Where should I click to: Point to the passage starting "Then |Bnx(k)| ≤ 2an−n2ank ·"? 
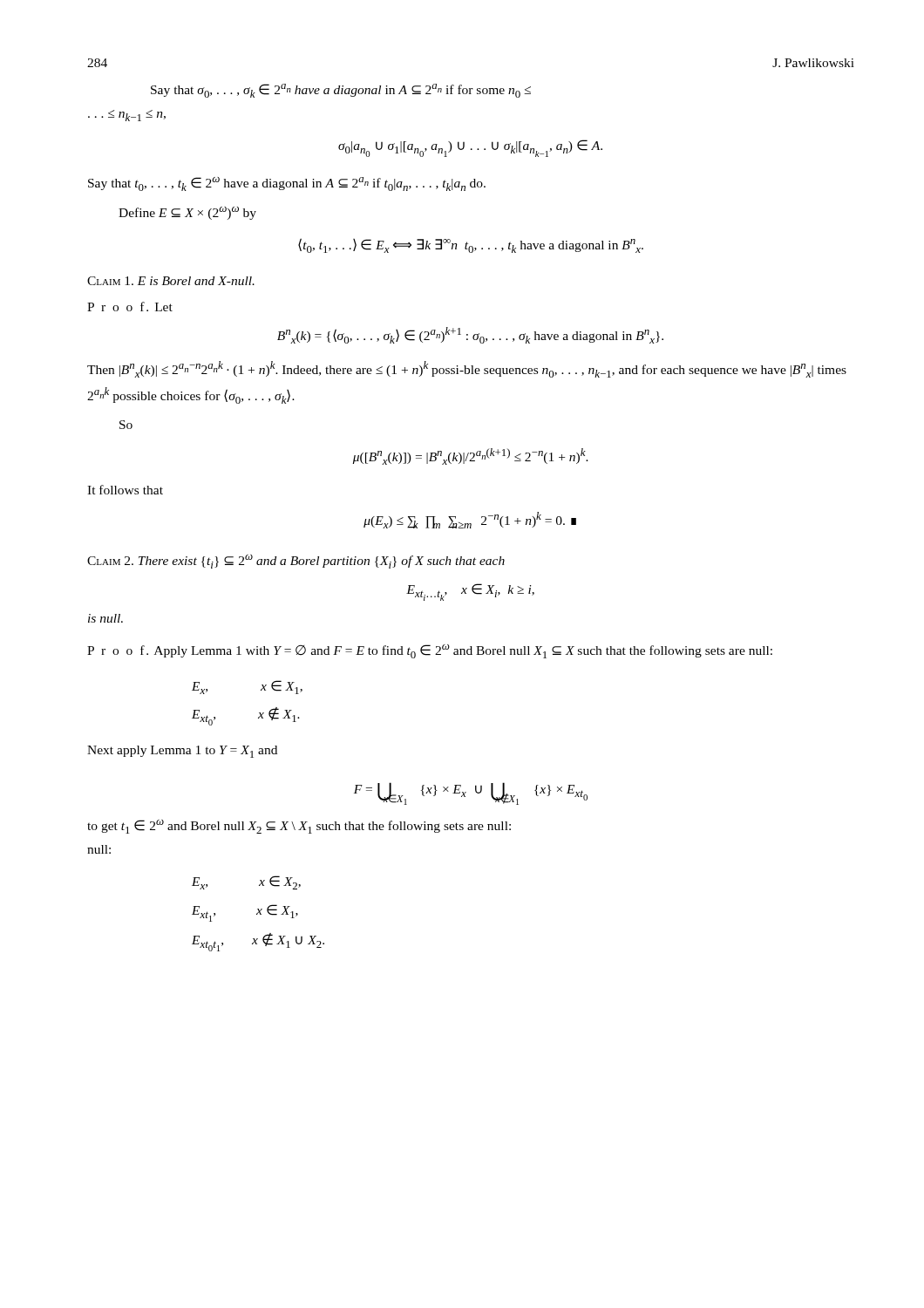[x=467, y=382]
